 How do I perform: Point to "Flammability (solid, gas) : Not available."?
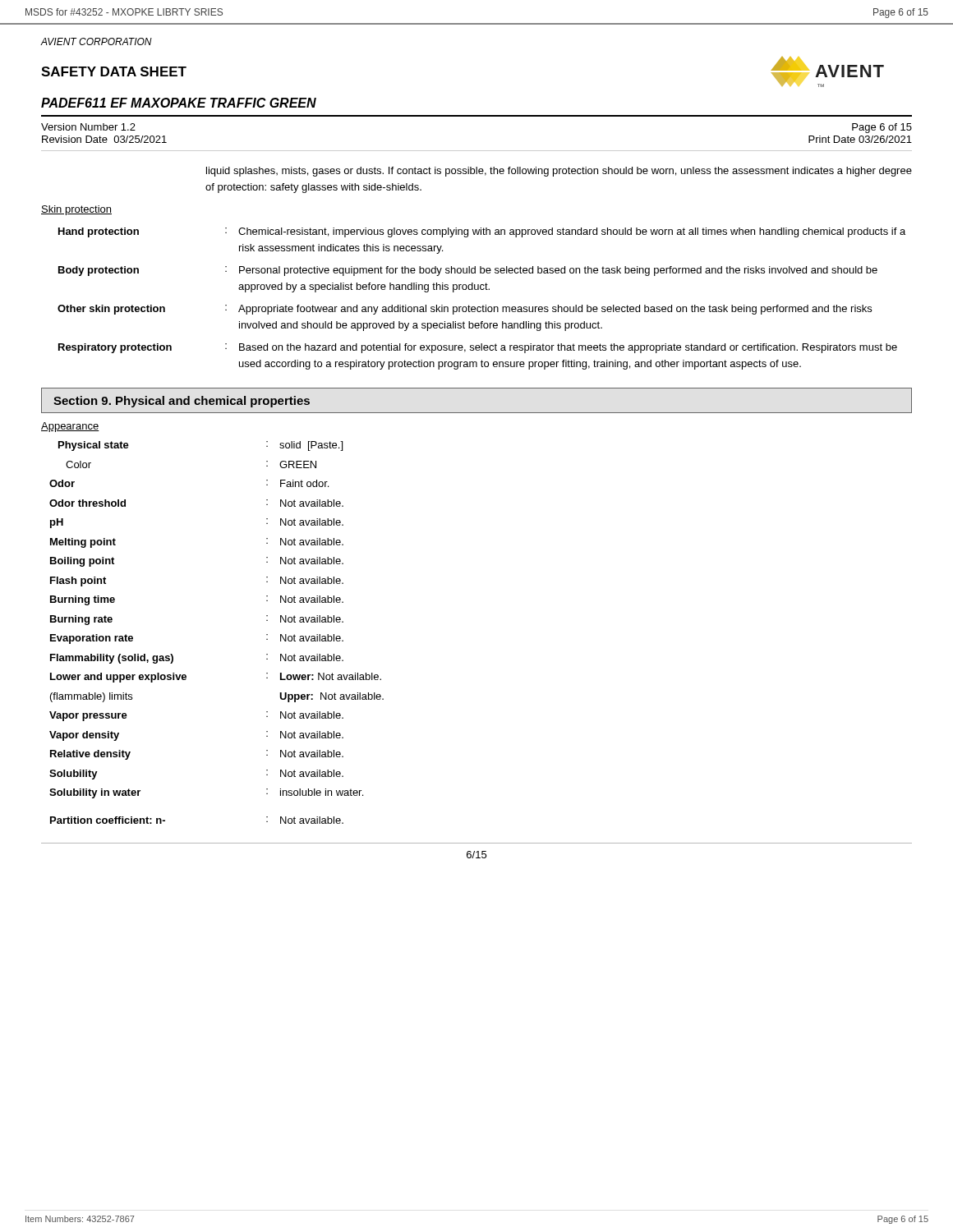pos(110,658)
